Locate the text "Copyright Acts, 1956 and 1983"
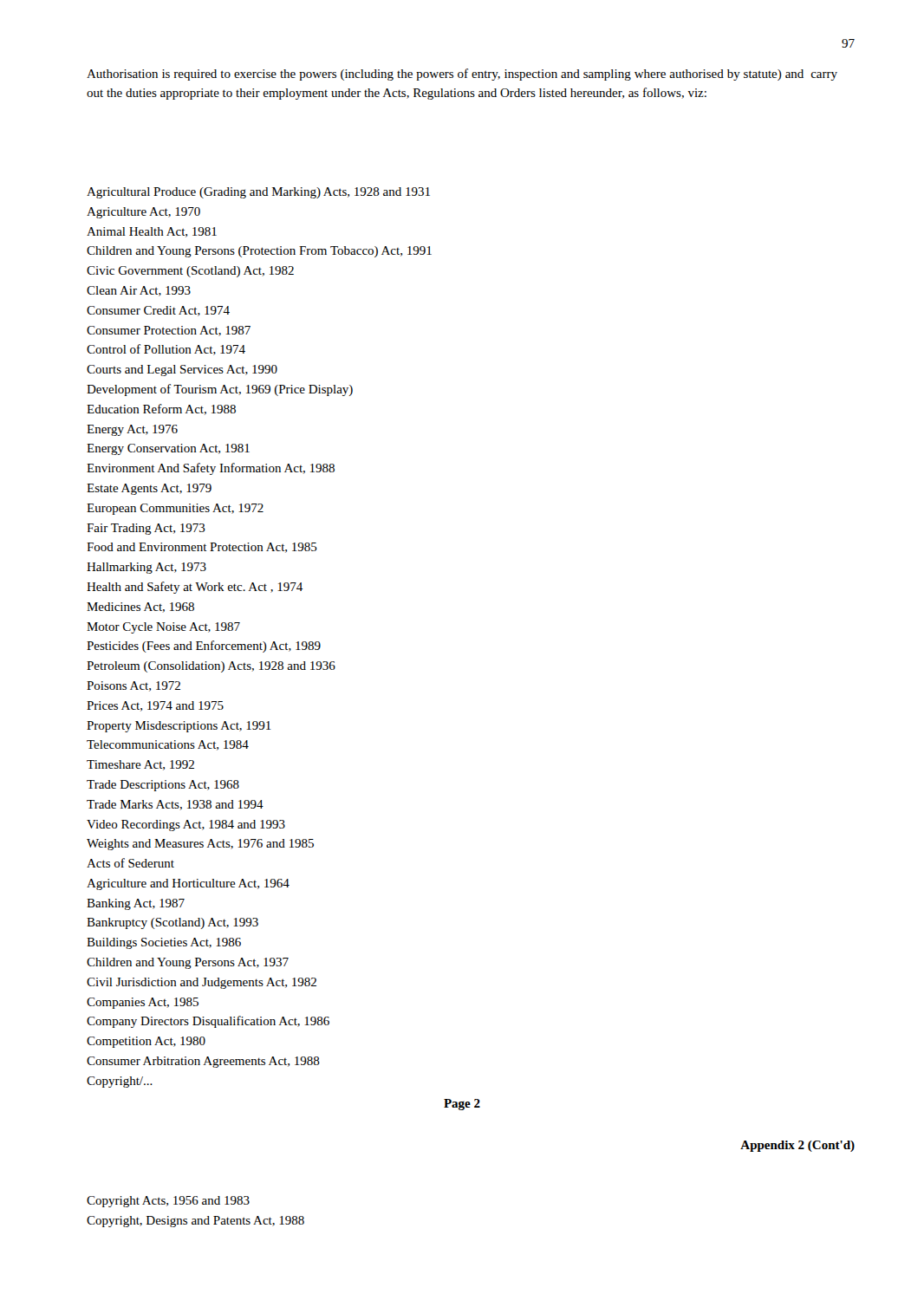Viewport: 924px width, 1300px height. [x=168, y=1201]
